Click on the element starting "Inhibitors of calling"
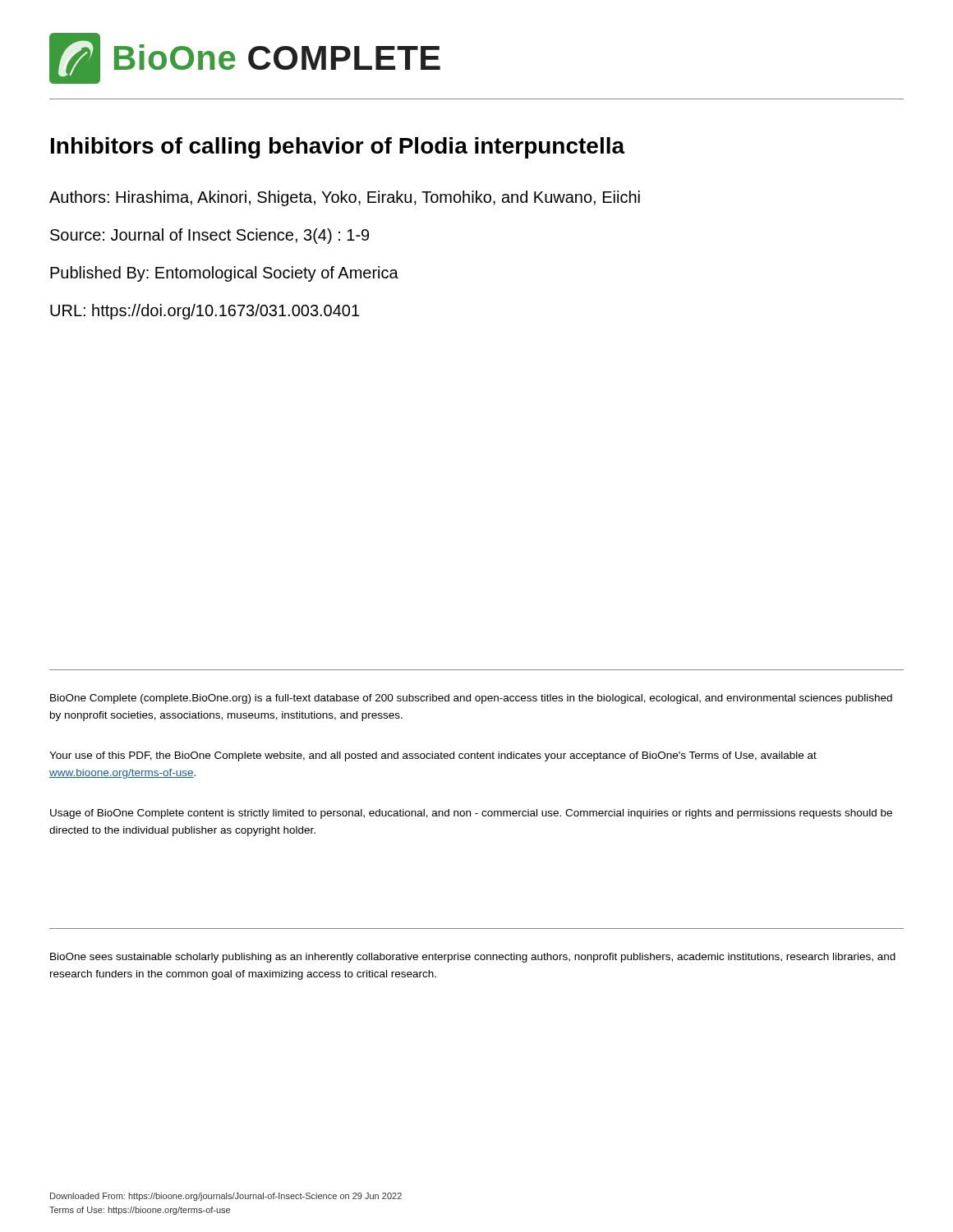 337,146
